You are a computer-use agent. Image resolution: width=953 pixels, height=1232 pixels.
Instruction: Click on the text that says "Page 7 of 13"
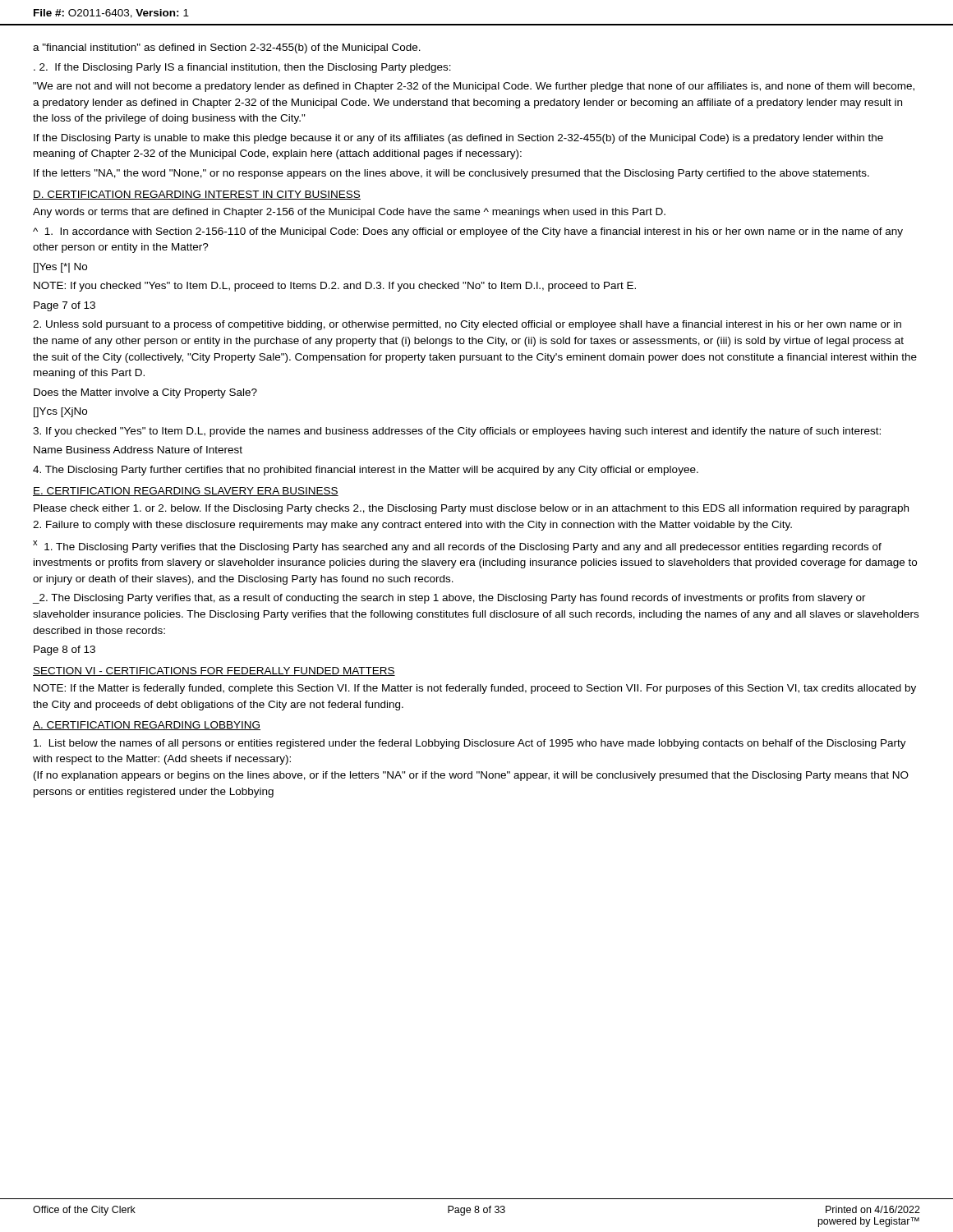64,305
